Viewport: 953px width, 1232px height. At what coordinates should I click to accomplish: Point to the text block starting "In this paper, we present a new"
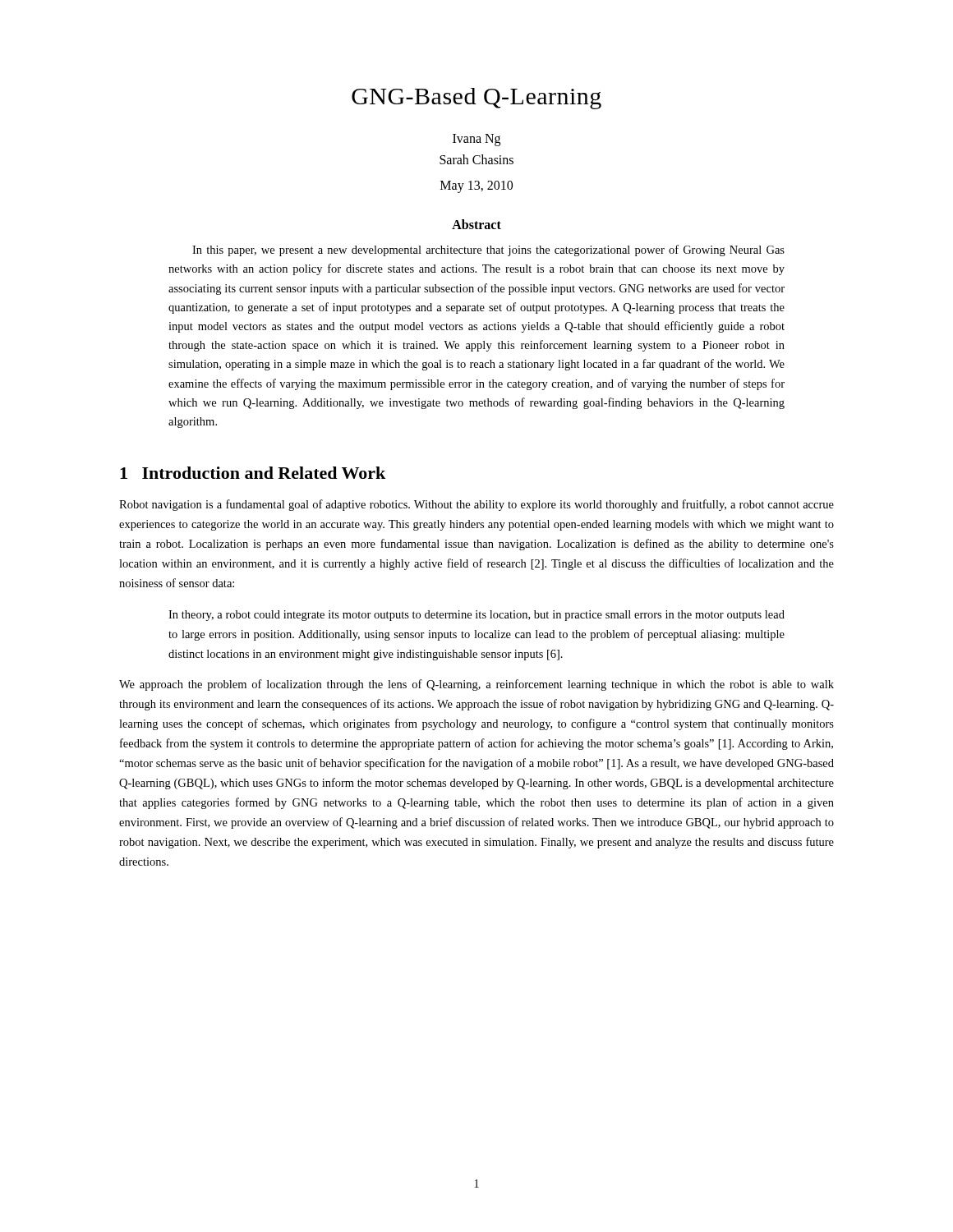[x=476, y=336]
